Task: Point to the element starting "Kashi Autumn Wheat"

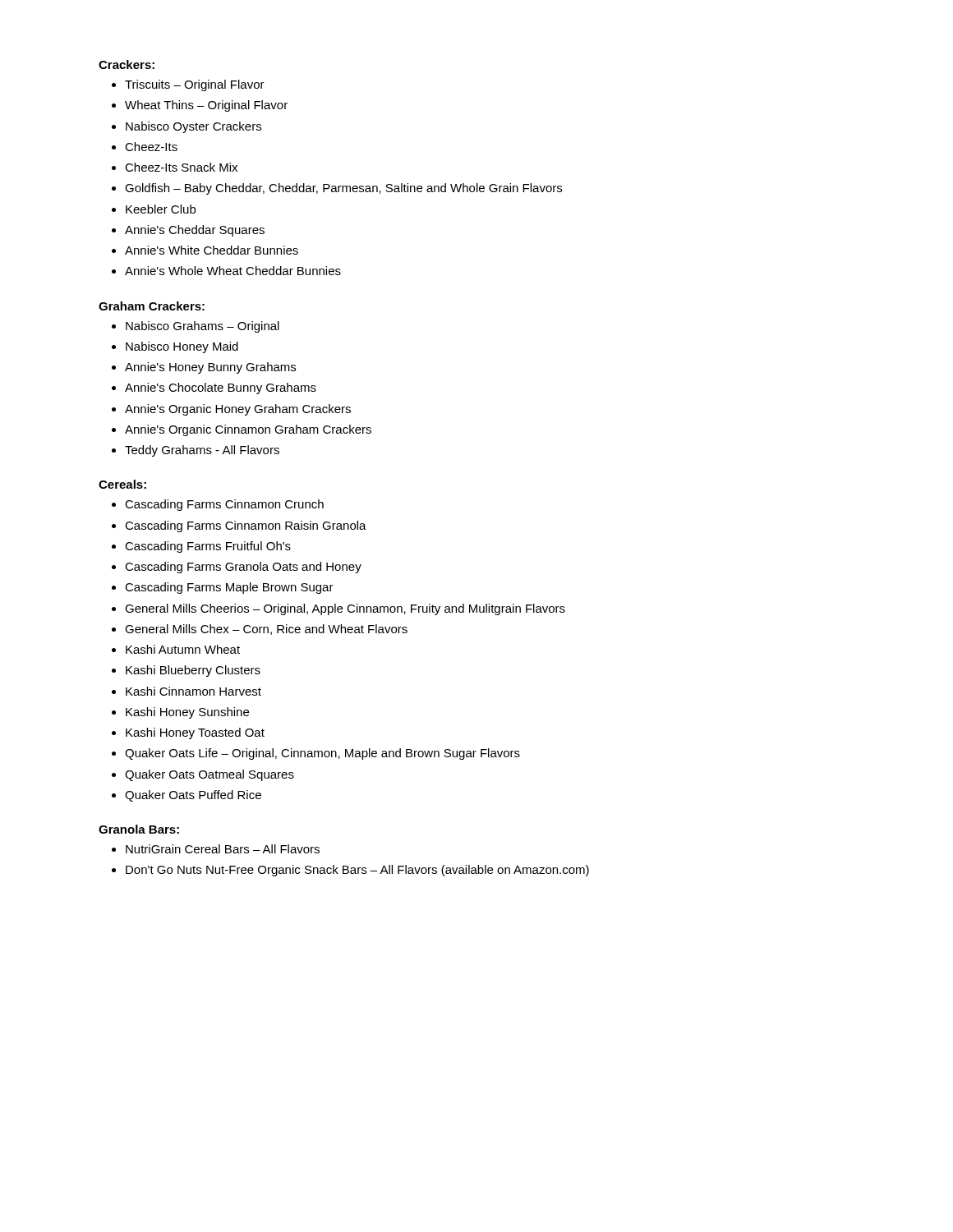Action: (x=182, y=649)
